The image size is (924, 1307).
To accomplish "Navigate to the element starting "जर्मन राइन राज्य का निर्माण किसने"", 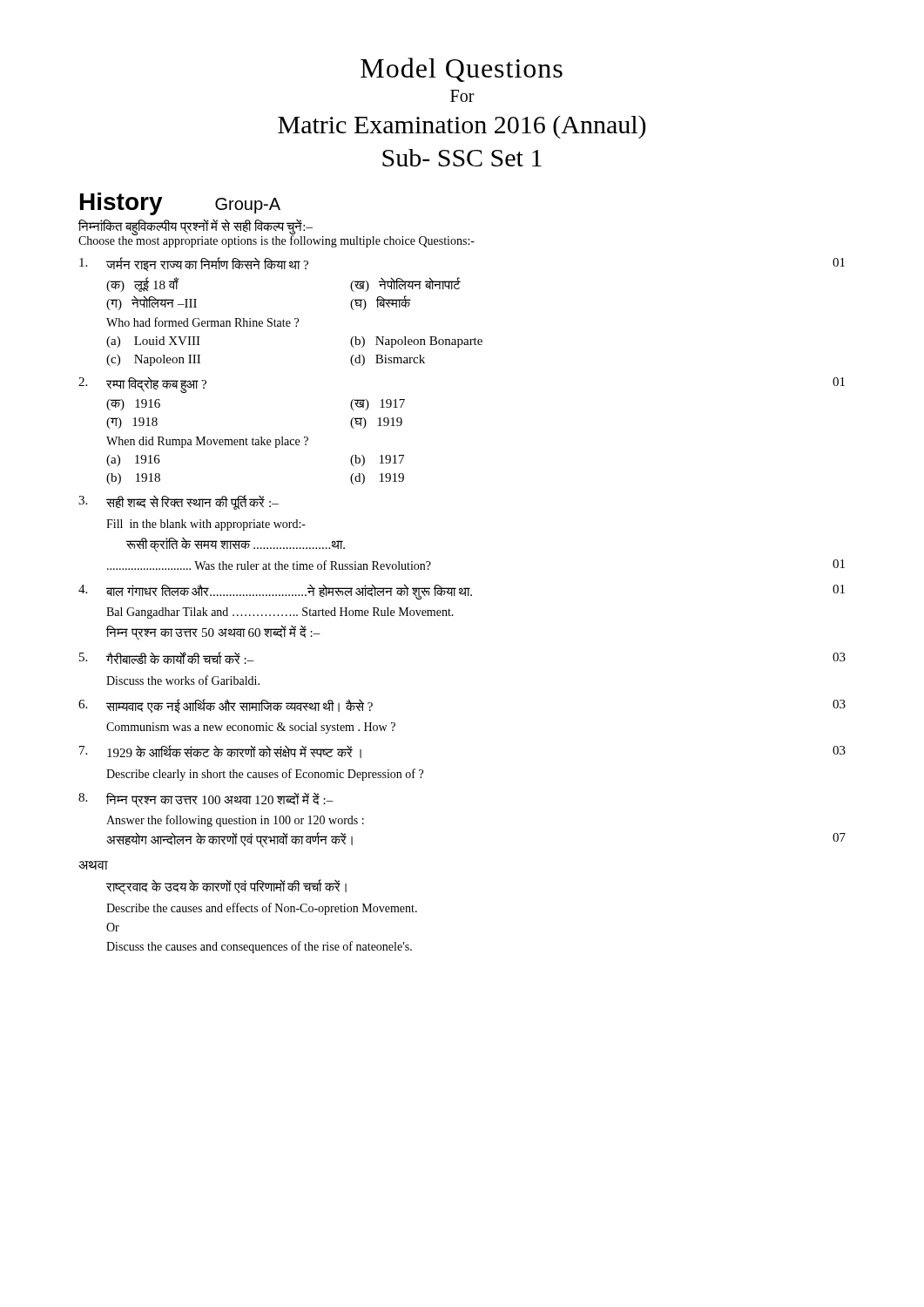I will tap(216, 264).
